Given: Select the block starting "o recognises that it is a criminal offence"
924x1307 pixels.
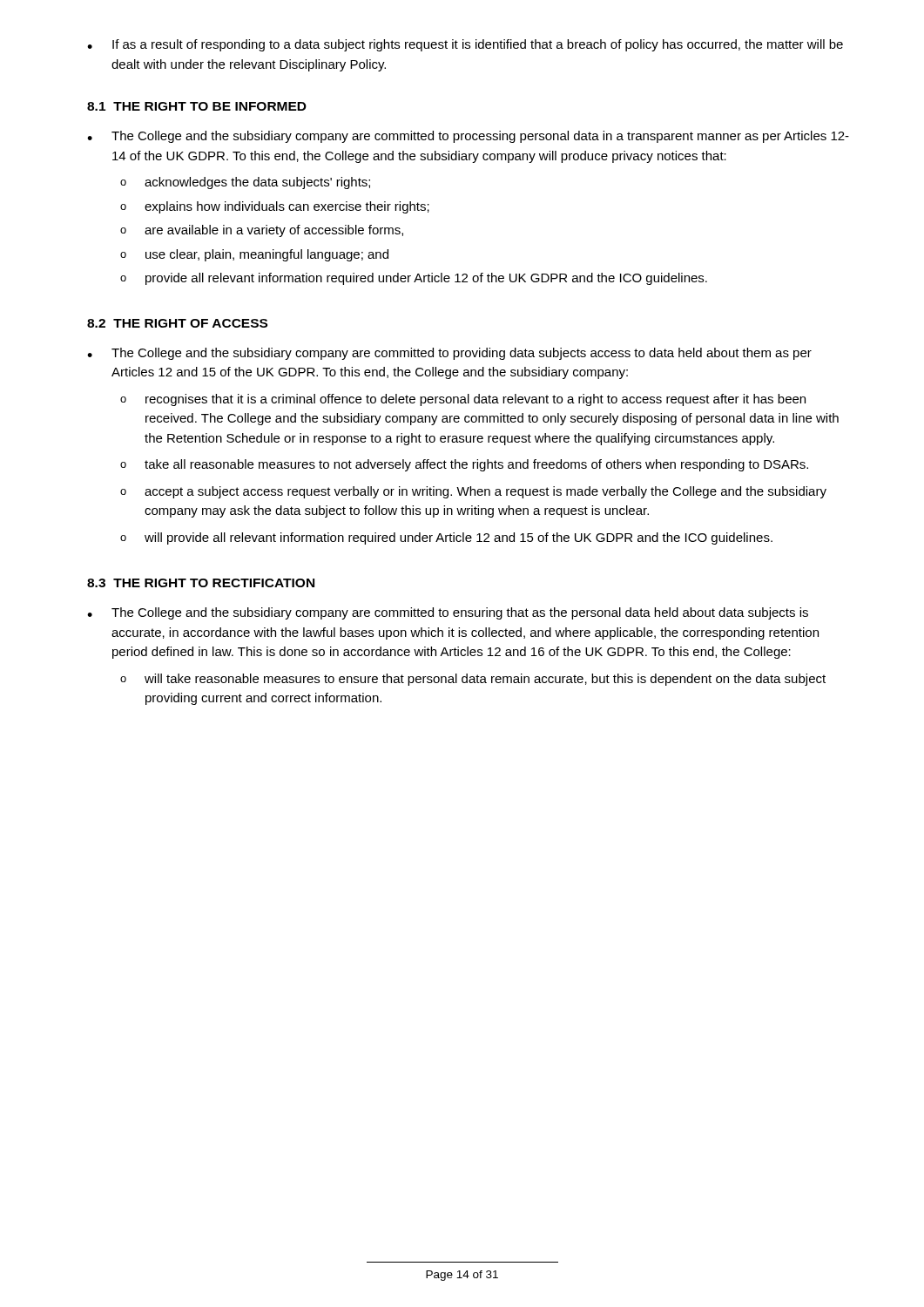Looking at the screenshot, I should click(x=487, y=419).
